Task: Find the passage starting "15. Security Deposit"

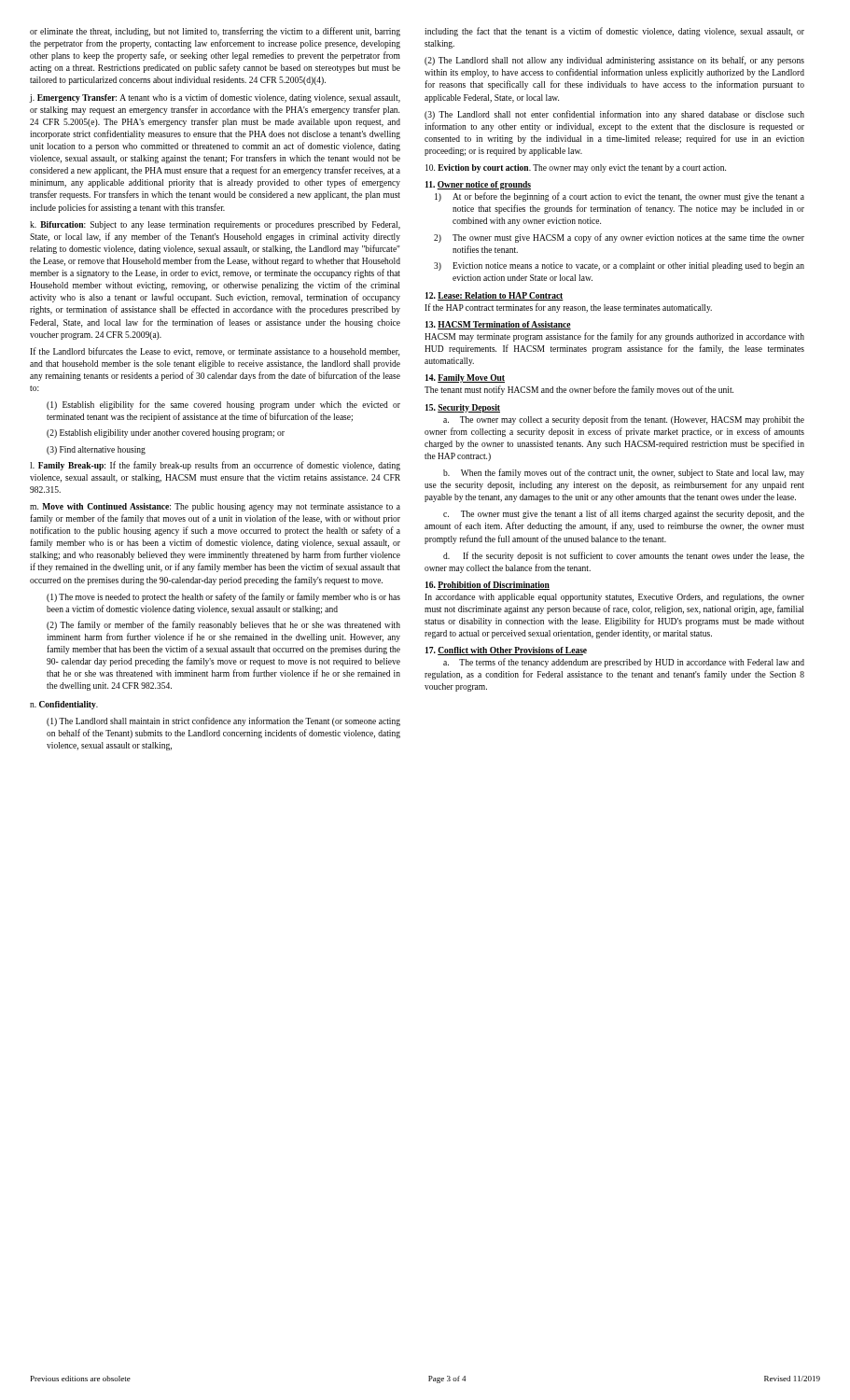Action: click(x=462, y=407)
